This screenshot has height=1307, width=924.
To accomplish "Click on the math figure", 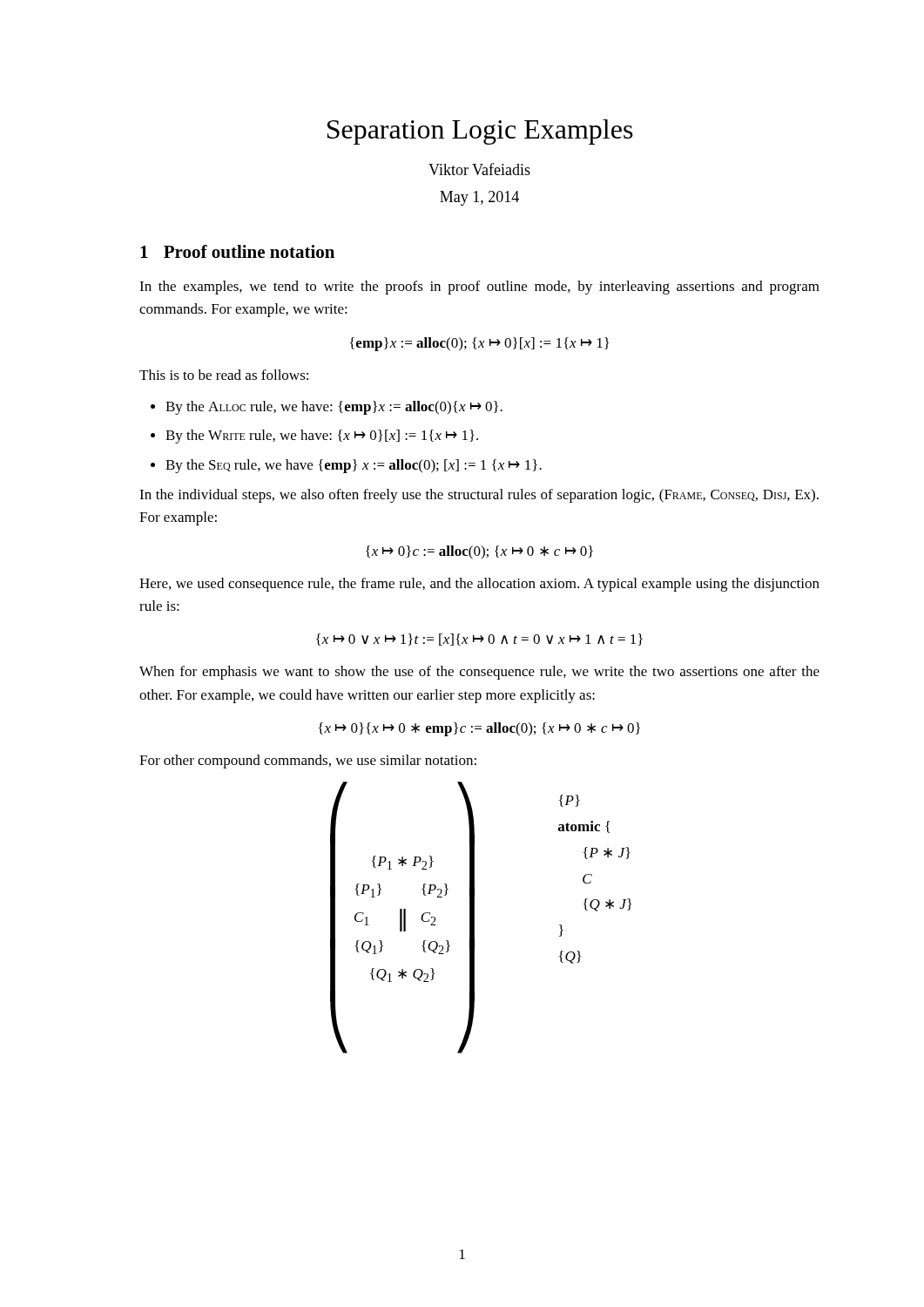I will click(479, 919).
